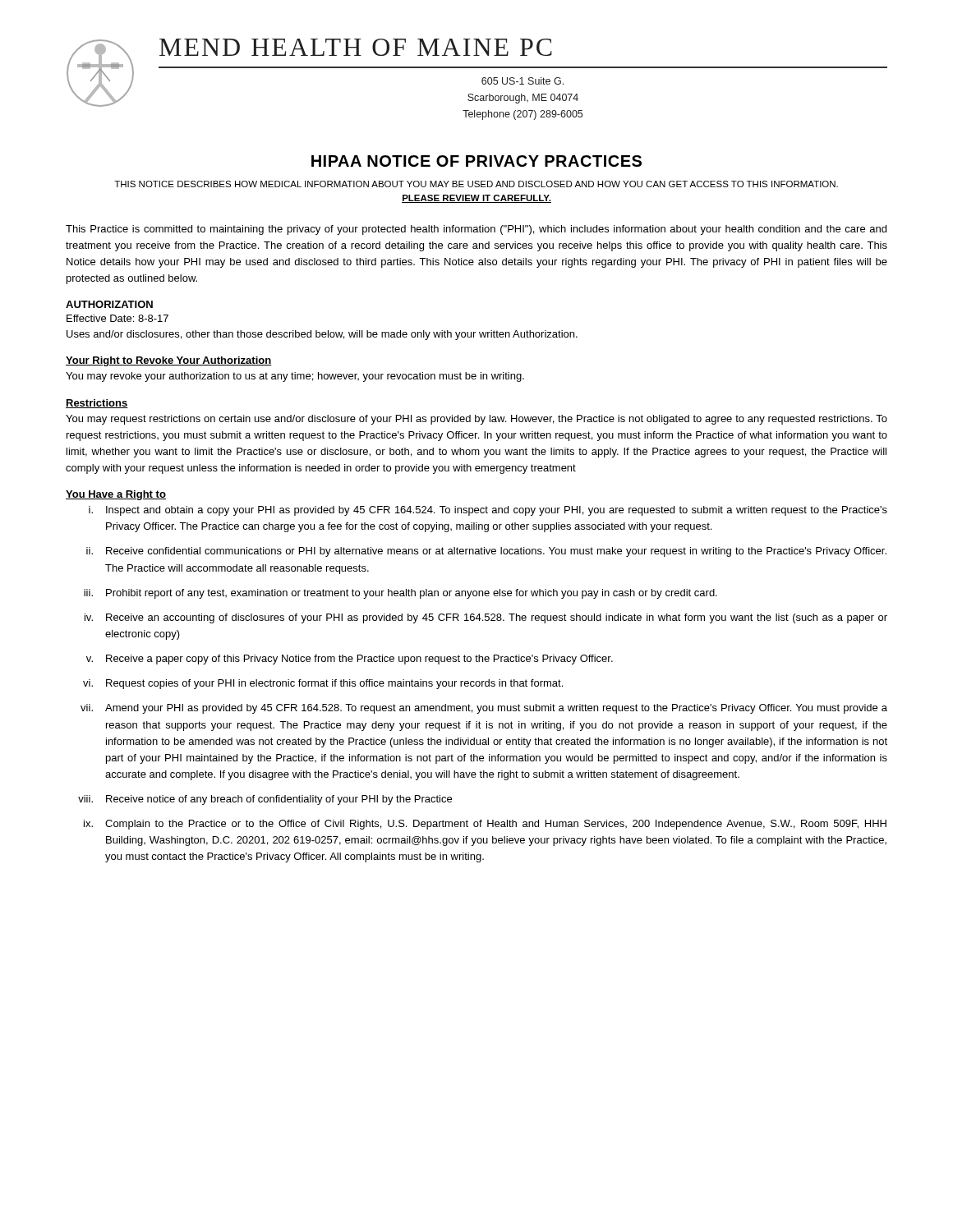The image size is (953, 1232).
Task: Find "Effective Date: 8-8-17" on this page
Action: point(117,318)
